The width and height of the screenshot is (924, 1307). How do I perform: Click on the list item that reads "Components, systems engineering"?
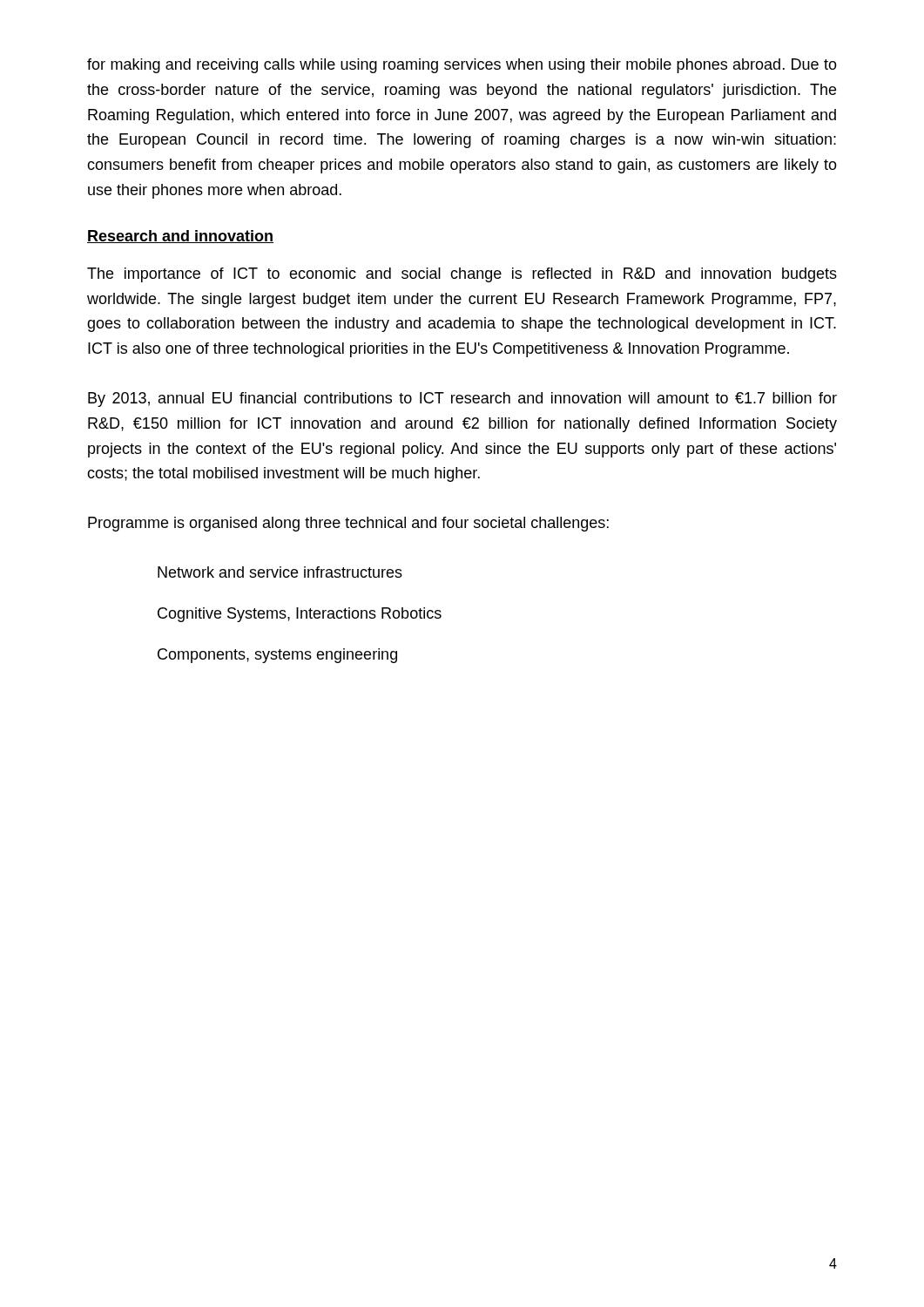[277, 654]
